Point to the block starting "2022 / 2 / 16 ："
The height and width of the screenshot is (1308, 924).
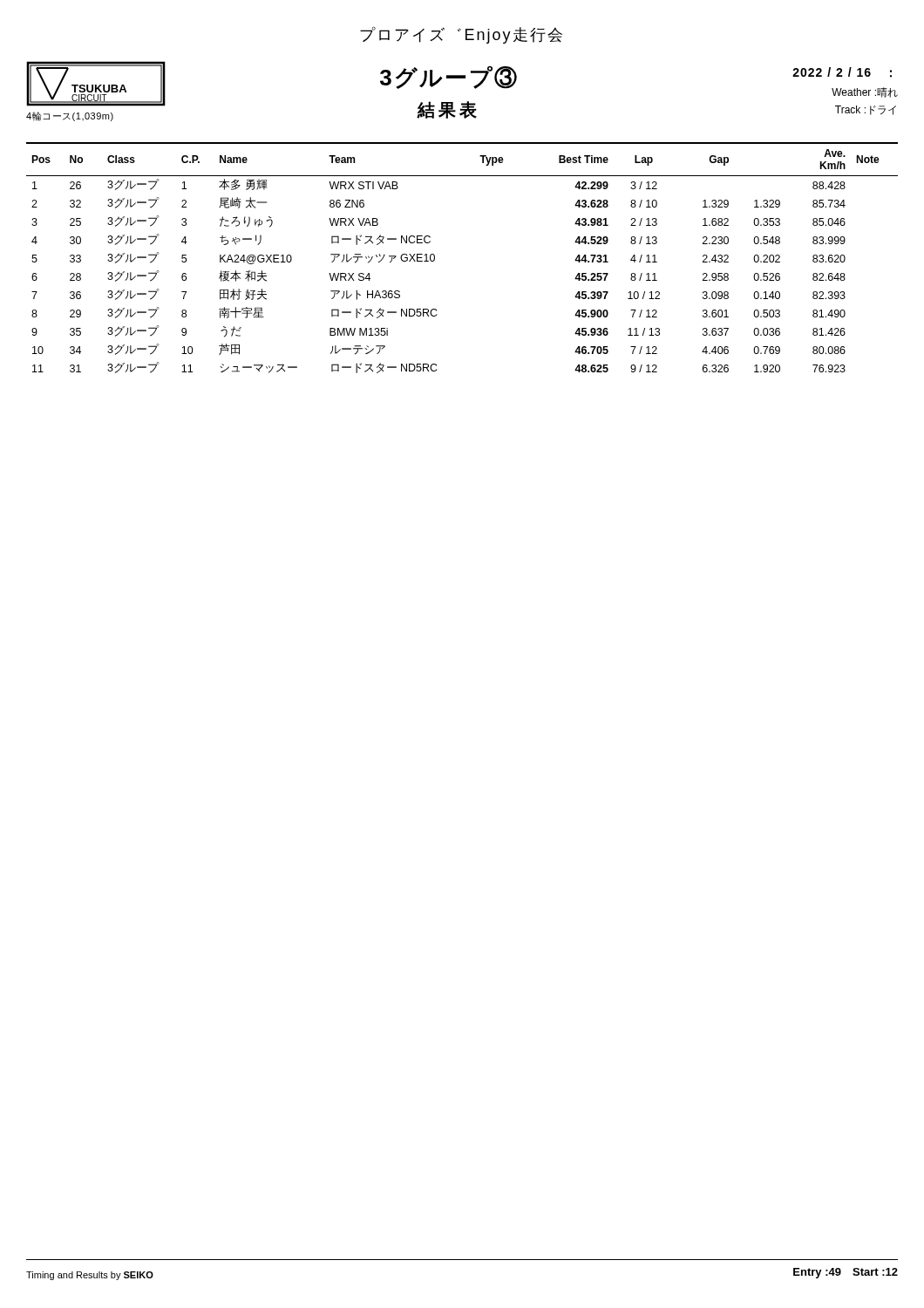tap(845, 72)
